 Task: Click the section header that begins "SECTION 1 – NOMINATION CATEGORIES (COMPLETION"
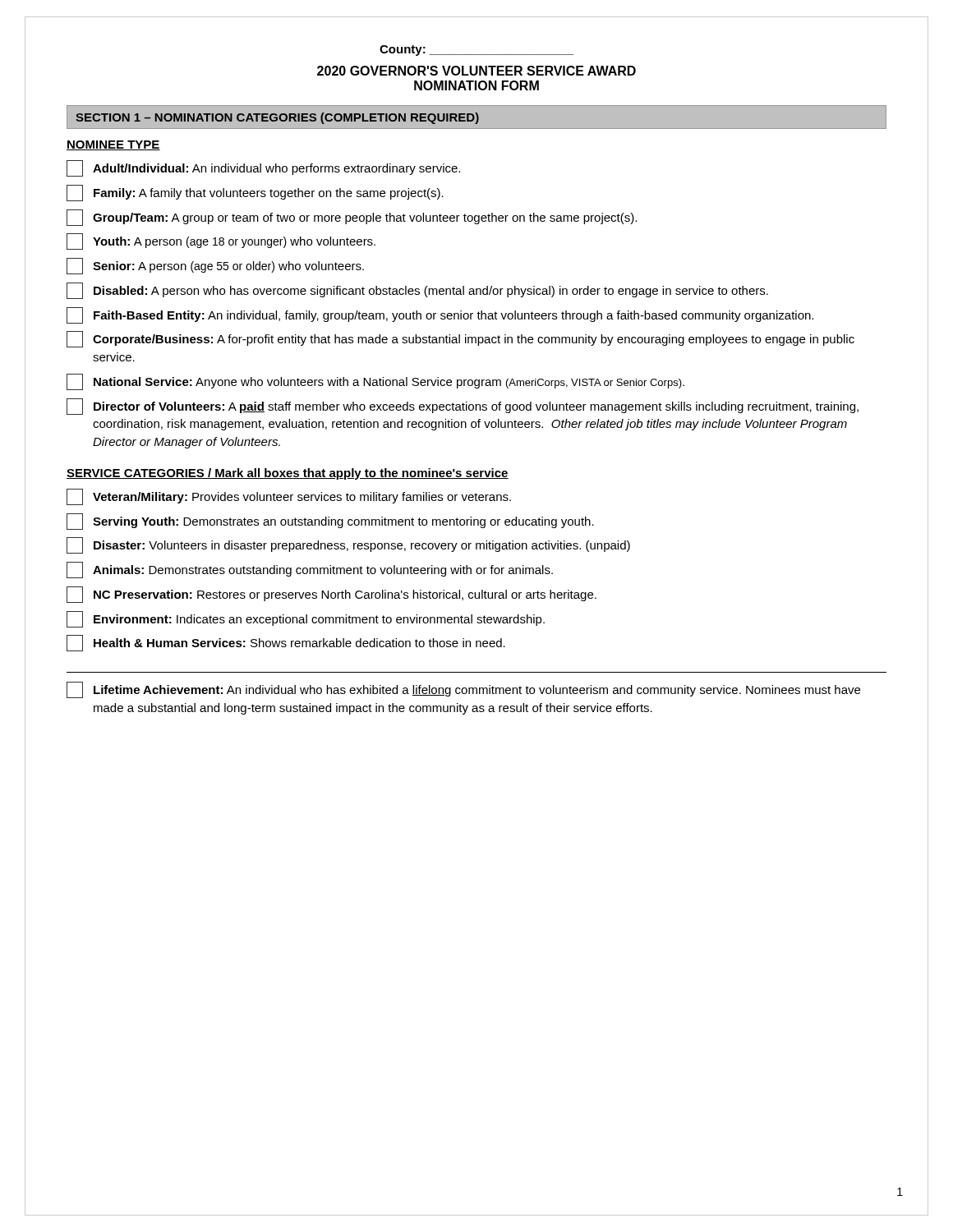[277, 117]
